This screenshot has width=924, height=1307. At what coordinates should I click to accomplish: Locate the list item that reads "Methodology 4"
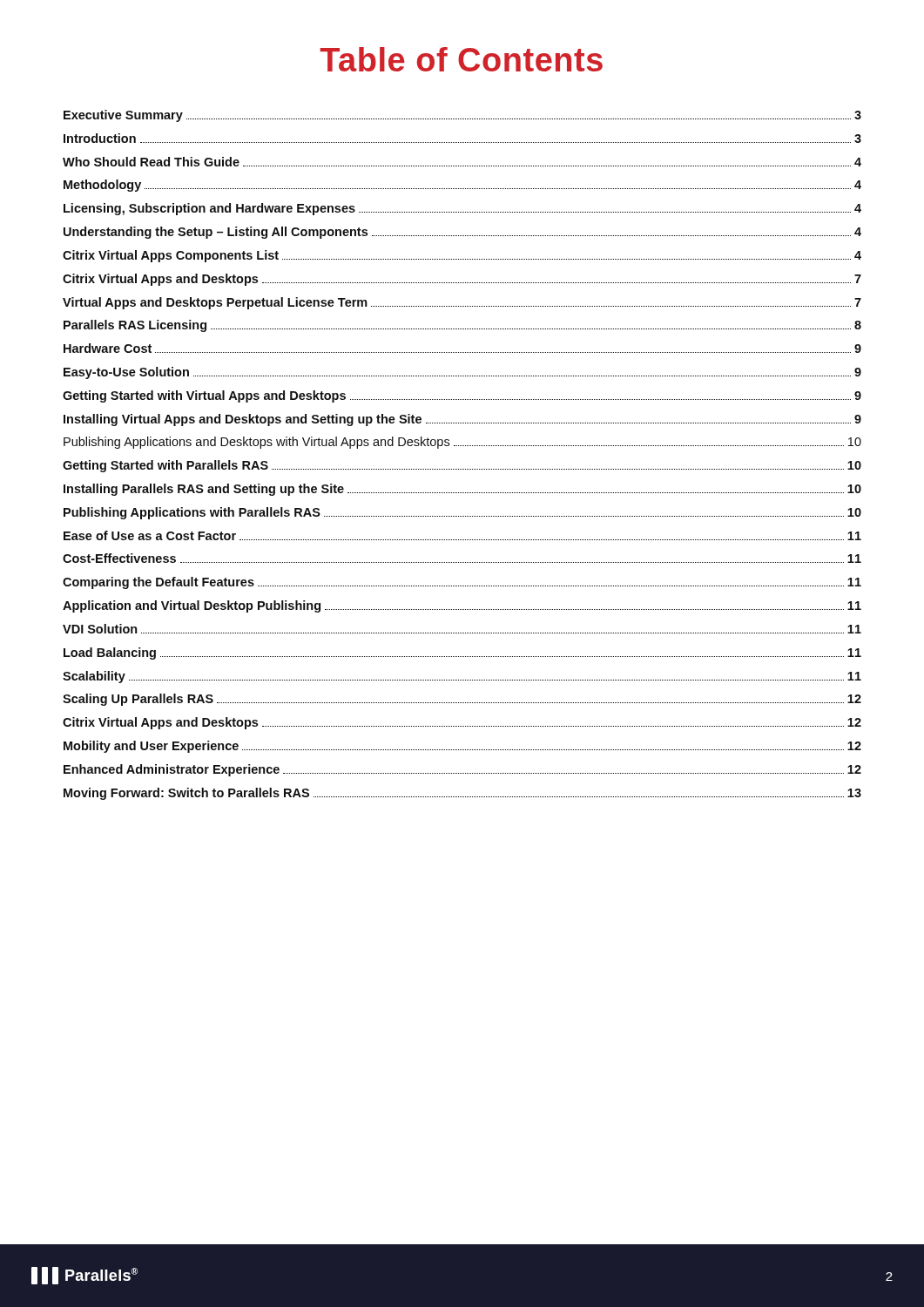tap(462, 185)
